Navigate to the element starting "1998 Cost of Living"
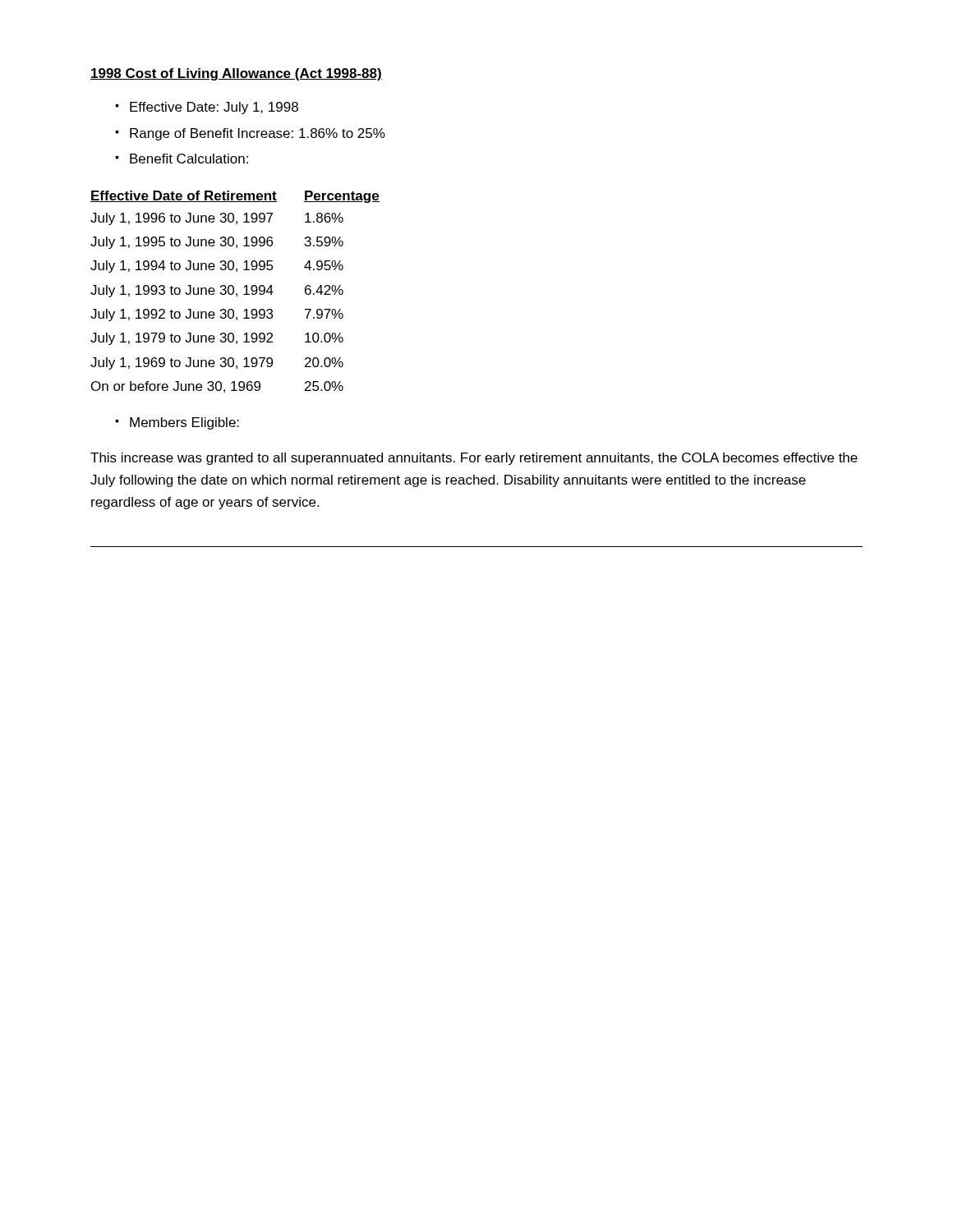This screenshot has height=1232, width=953. [x=236, y=73]
